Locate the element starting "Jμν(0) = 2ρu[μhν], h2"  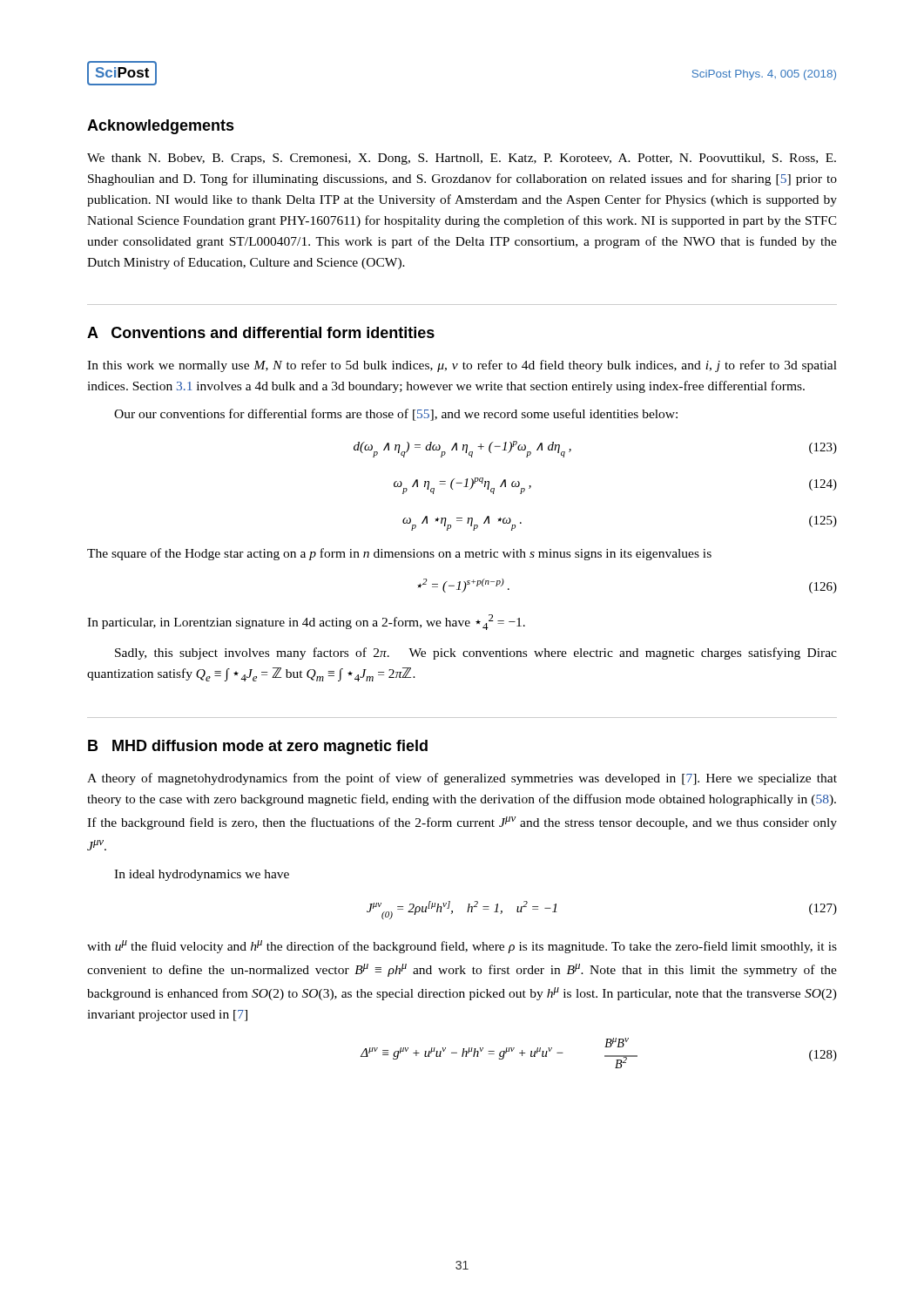(462, 909)
